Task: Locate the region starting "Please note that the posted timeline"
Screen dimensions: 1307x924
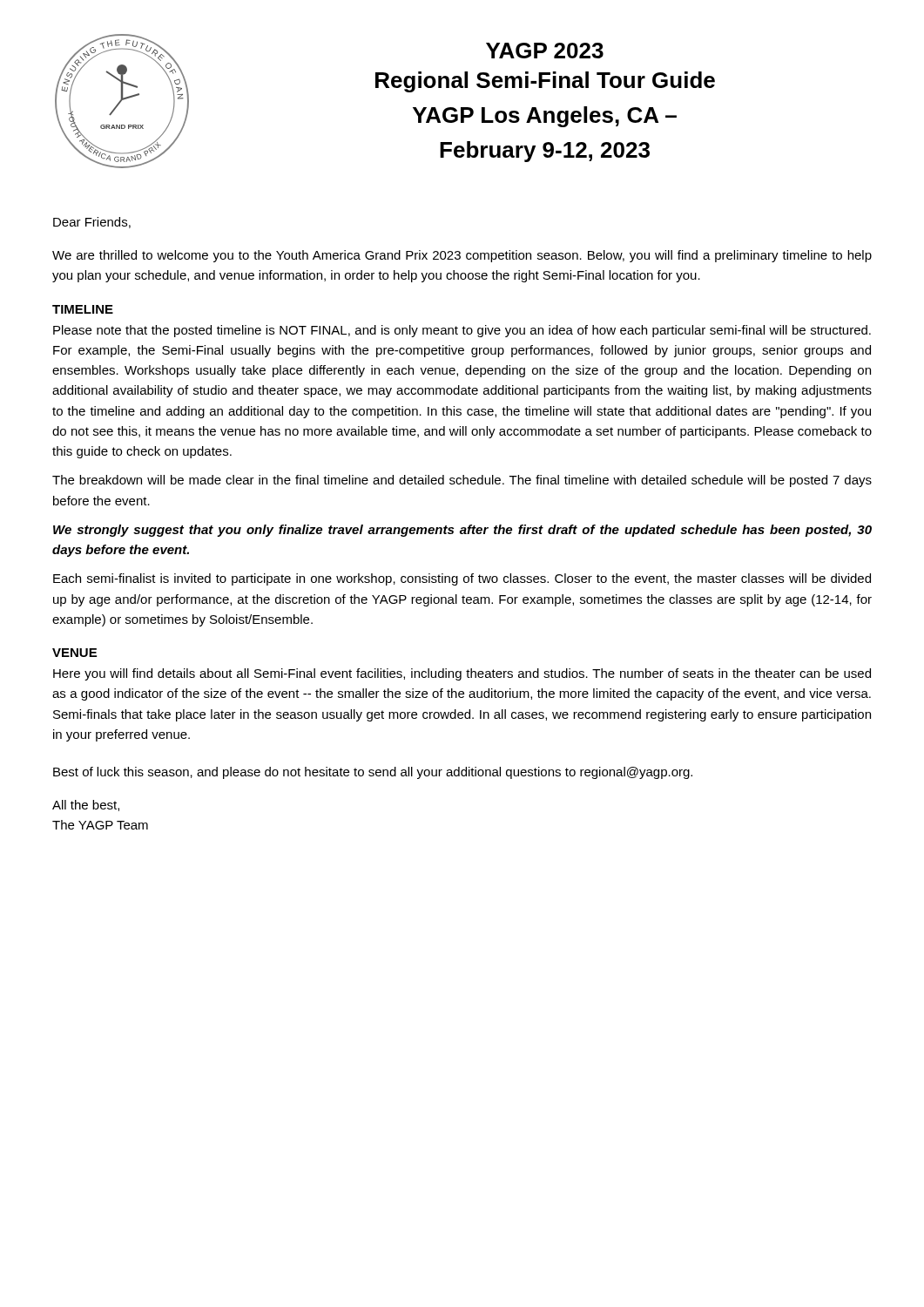Action: [x=462, y=474]
